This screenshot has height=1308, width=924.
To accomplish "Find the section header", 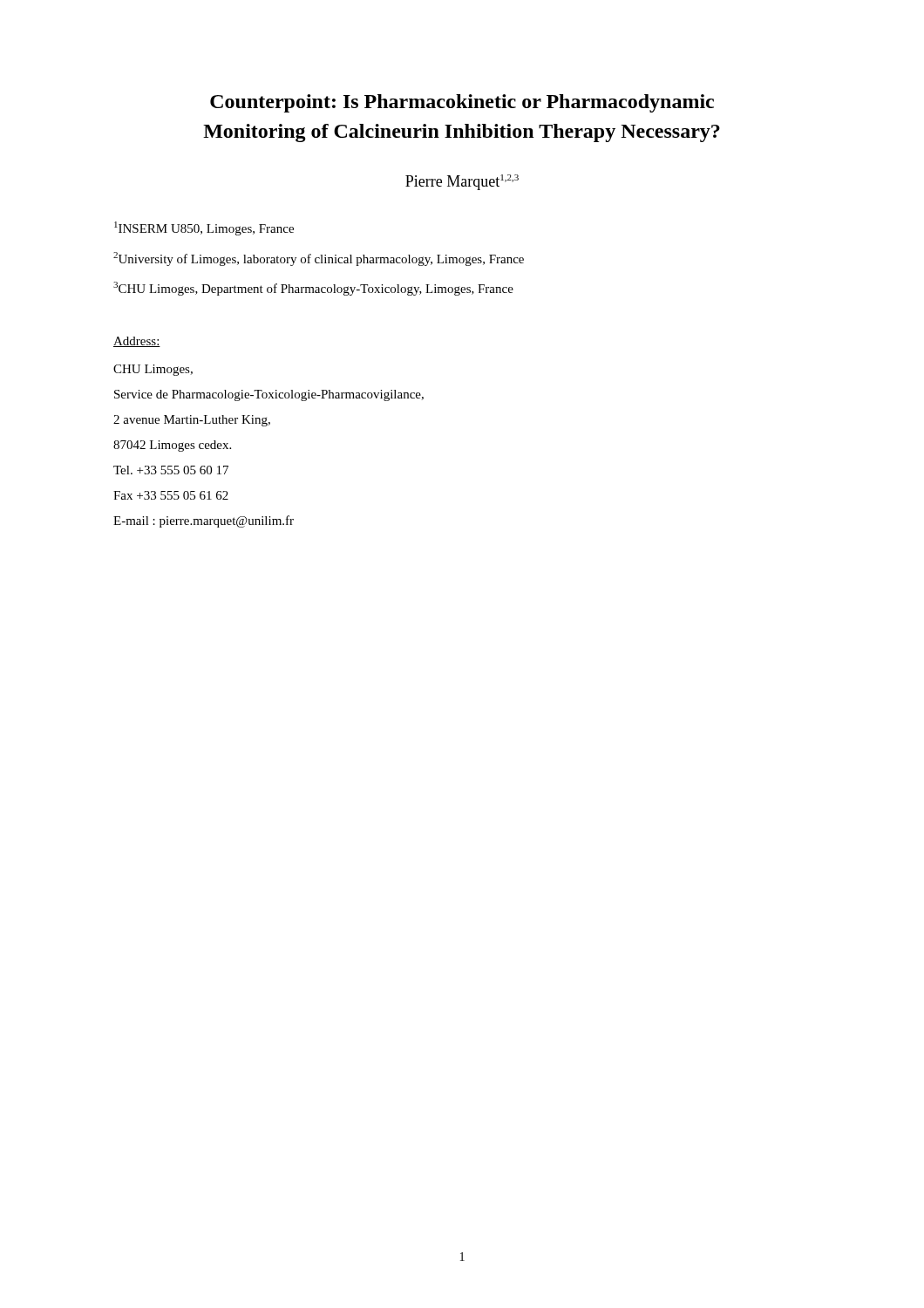I will [137, 341].
